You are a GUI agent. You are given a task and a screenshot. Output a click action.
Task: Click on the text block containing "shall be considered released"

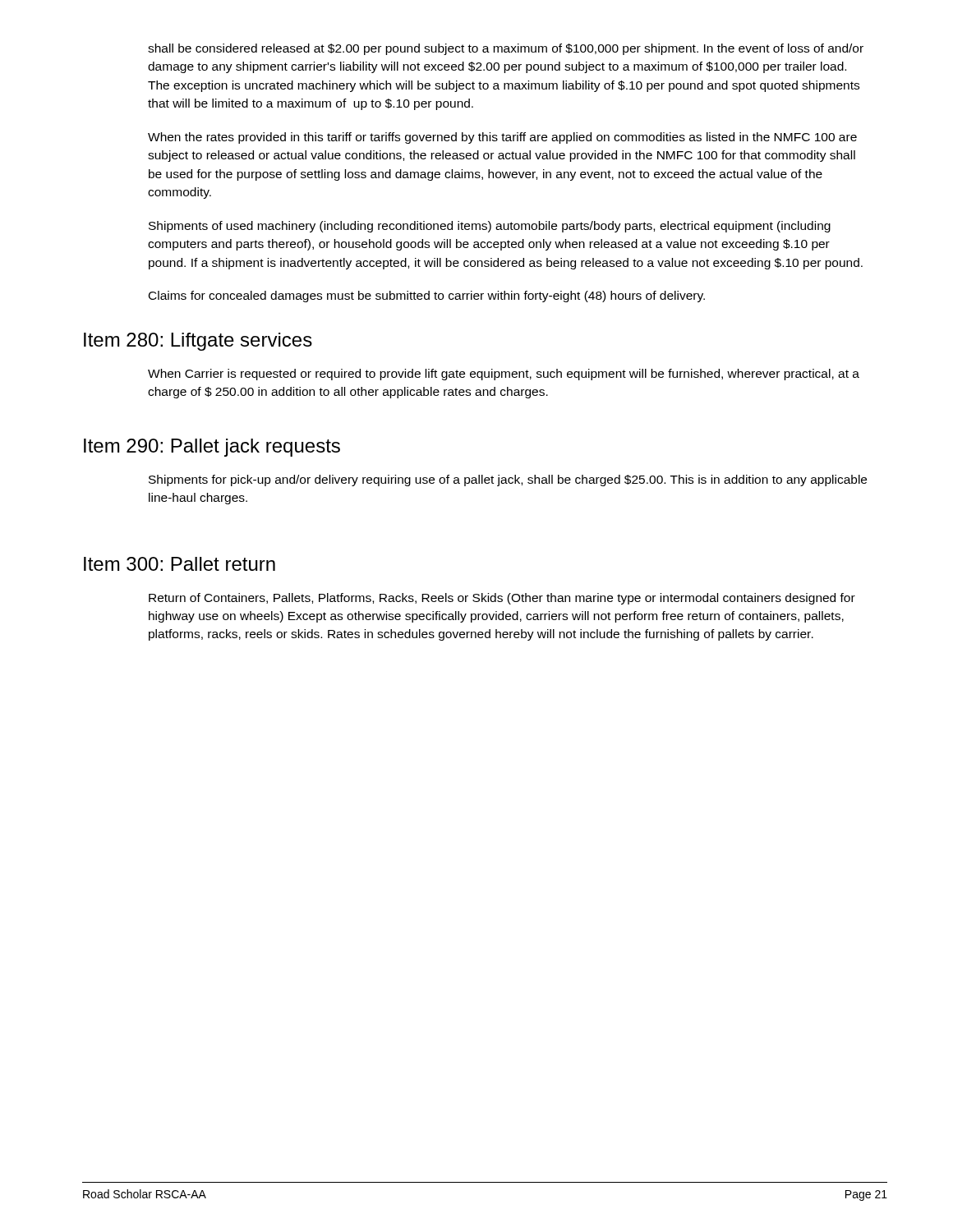pos(506,76)
